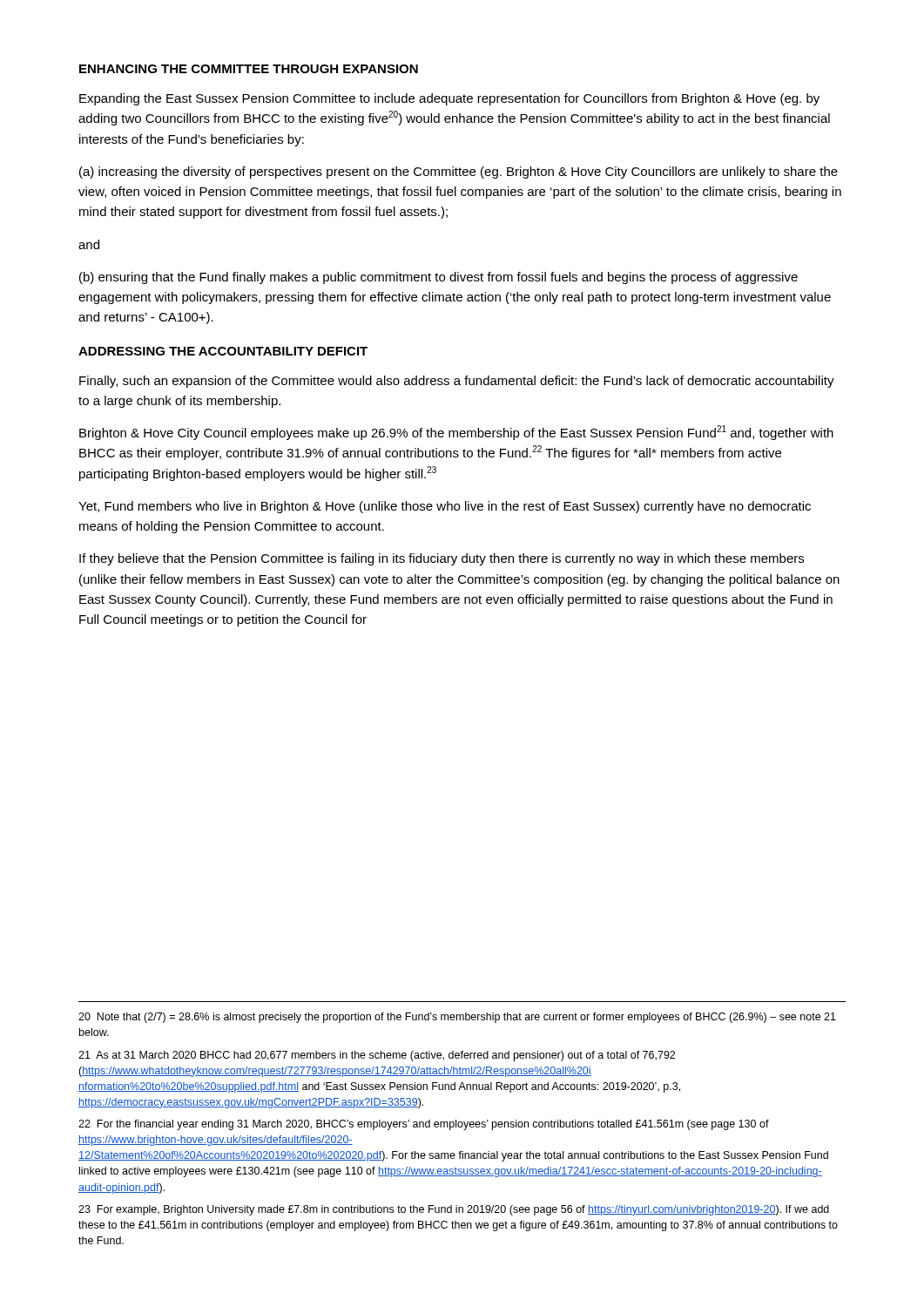Image resolution: width=924 pixels, height=1307 pixels.
Task: Point to the block starting "If they believe that"
Action: (459, 589)
